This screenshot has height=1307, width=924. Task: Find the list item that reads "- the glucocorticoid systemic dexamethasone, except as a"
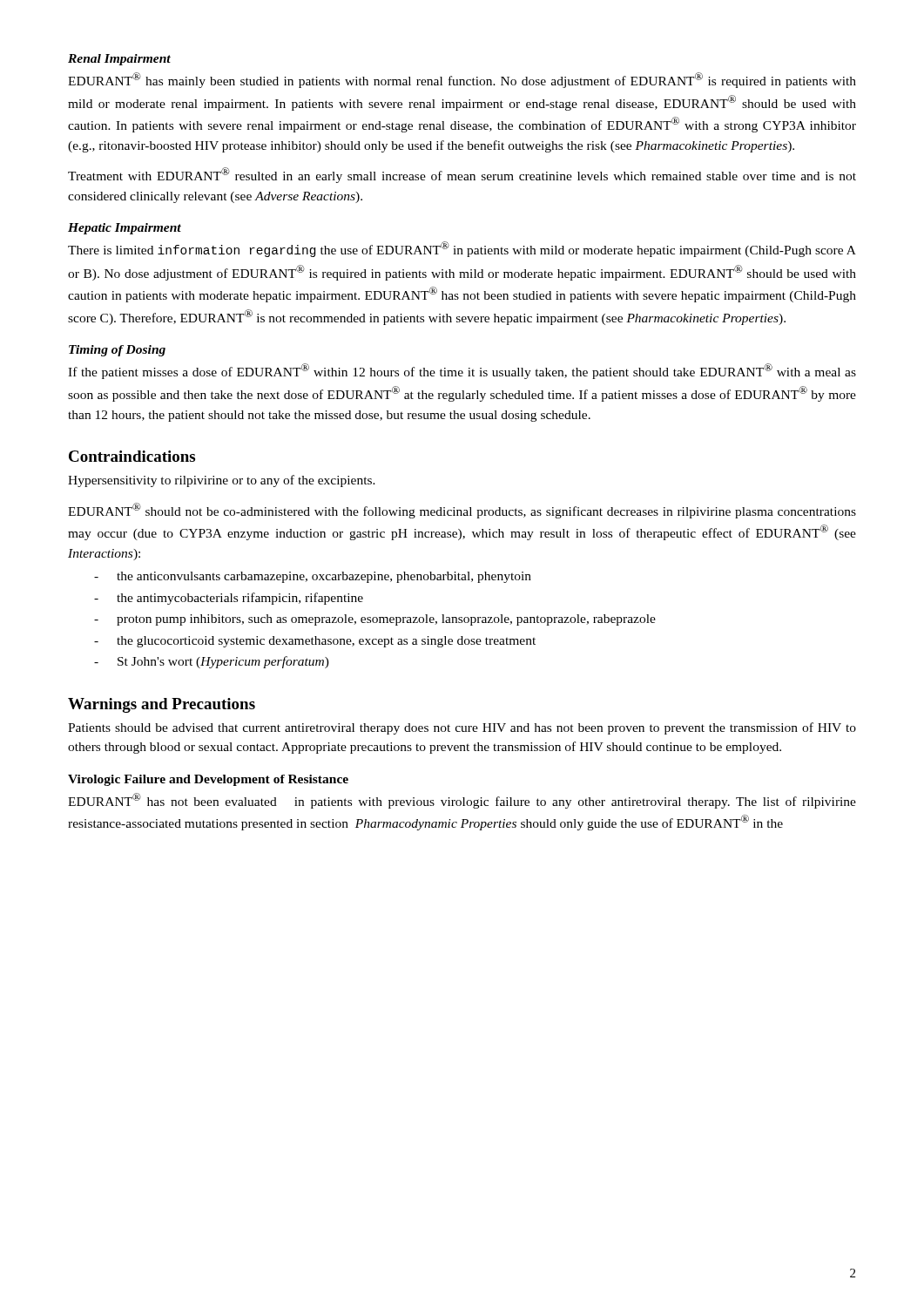click(x=462, y=640)
